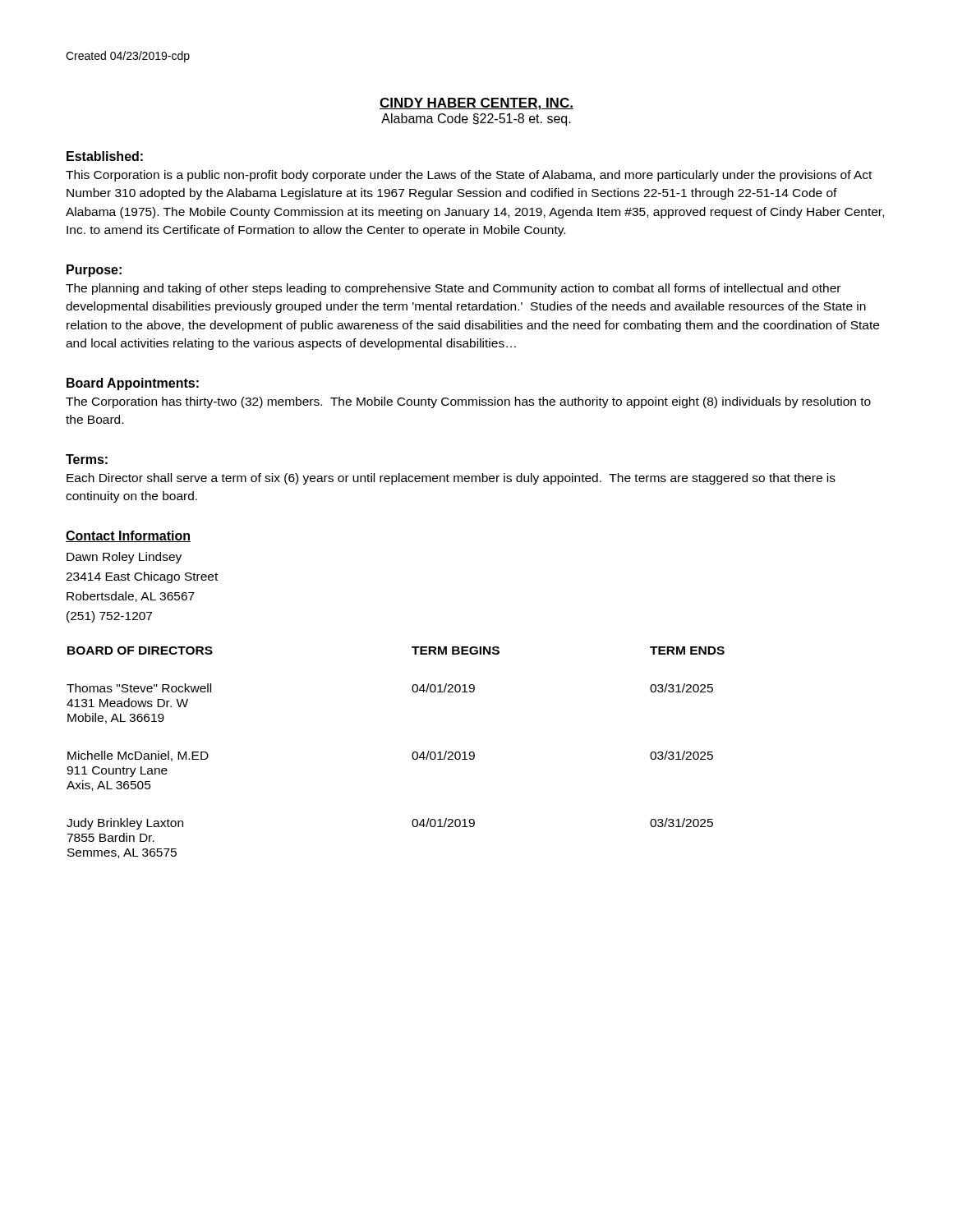The height and width of the screenshot is (1232, 953).
Task: Where is the passage that starts "Dawn Roley Lindsey 23414 East"?
Action: pos(142,586)
